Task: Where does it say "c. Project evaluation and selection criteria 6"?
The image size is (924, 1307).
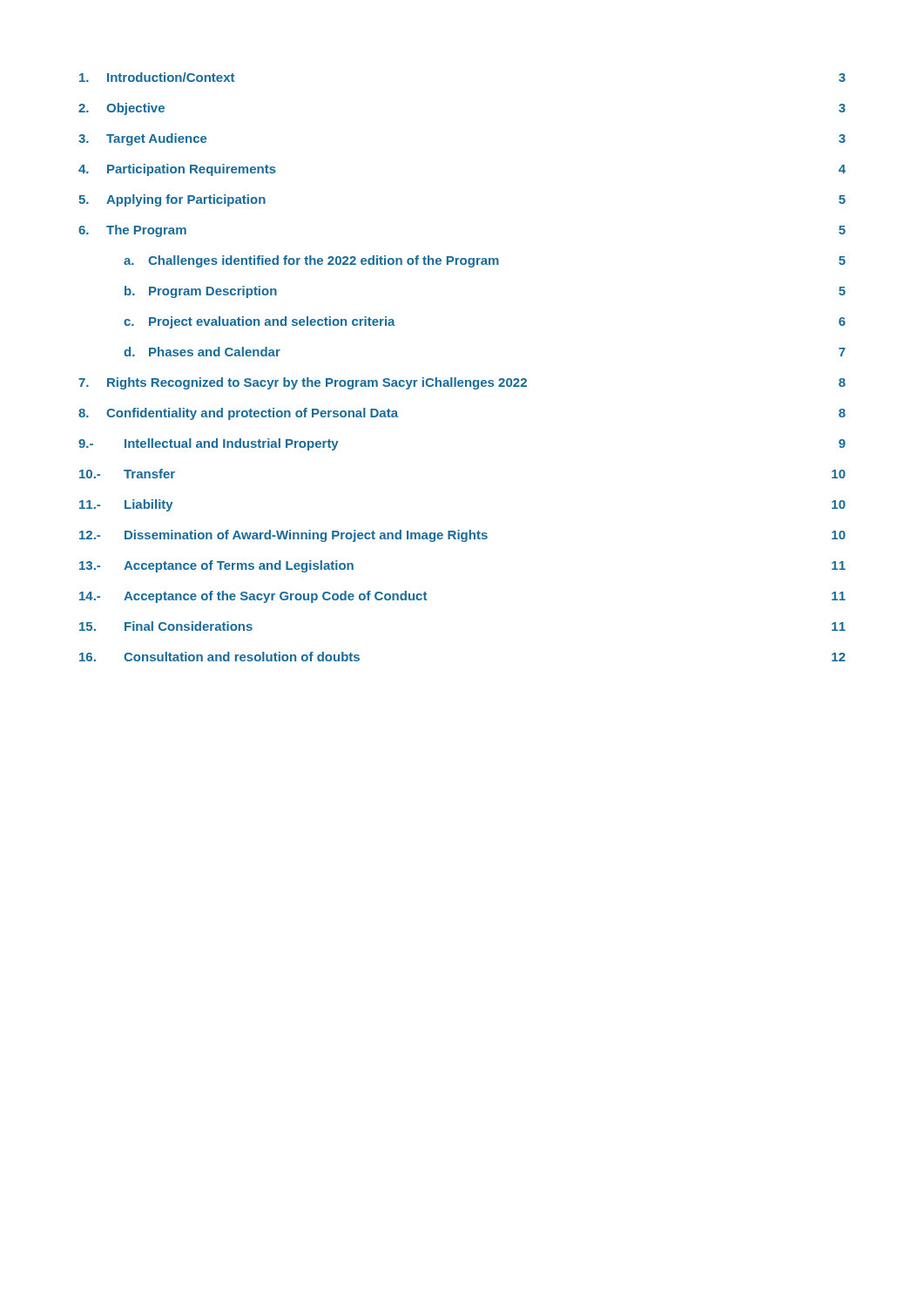Action: (x=274, y=322)
